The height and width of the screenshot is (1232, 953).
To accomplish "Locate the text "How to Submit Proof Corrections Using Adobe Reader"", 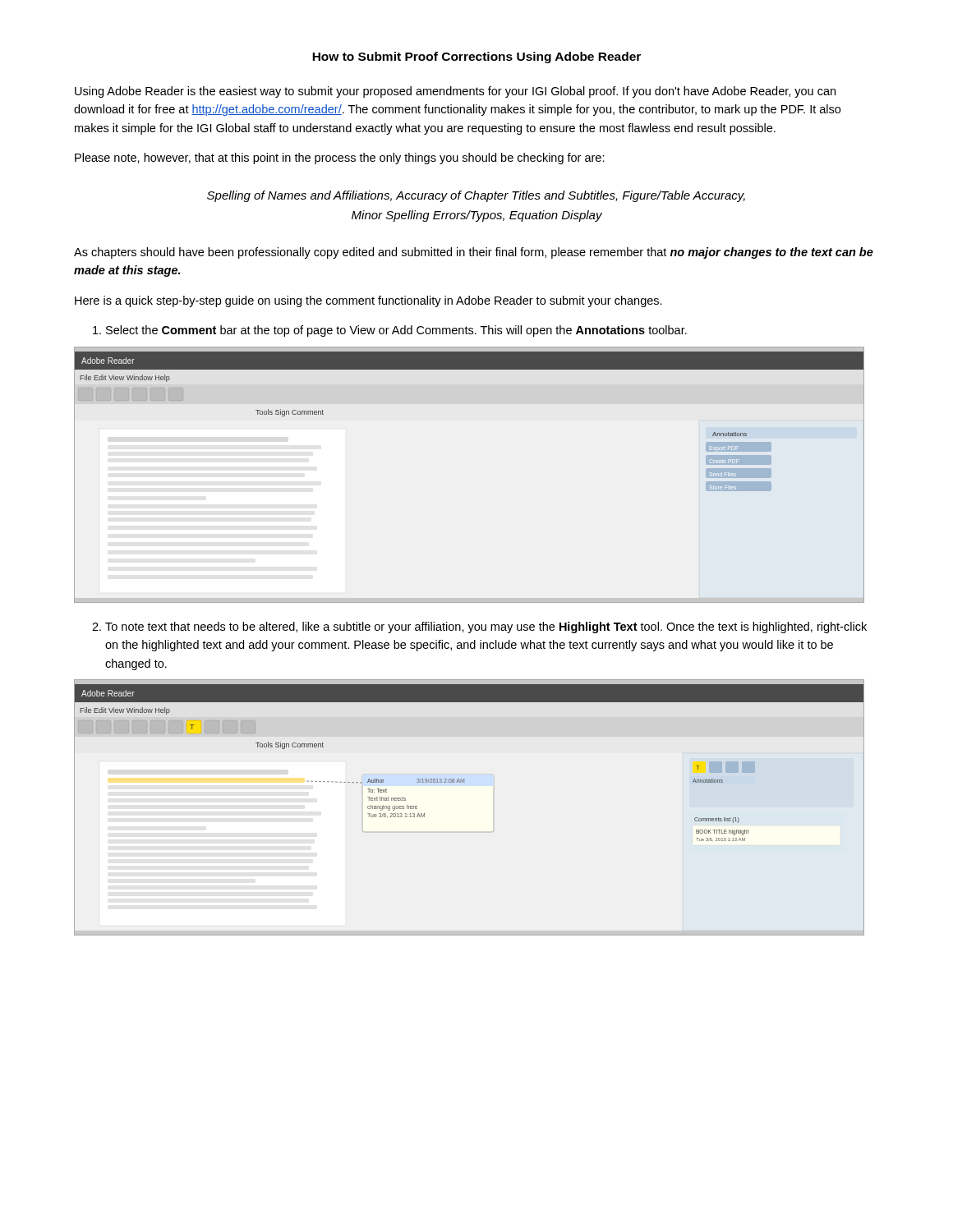I will tap(476, 56).
